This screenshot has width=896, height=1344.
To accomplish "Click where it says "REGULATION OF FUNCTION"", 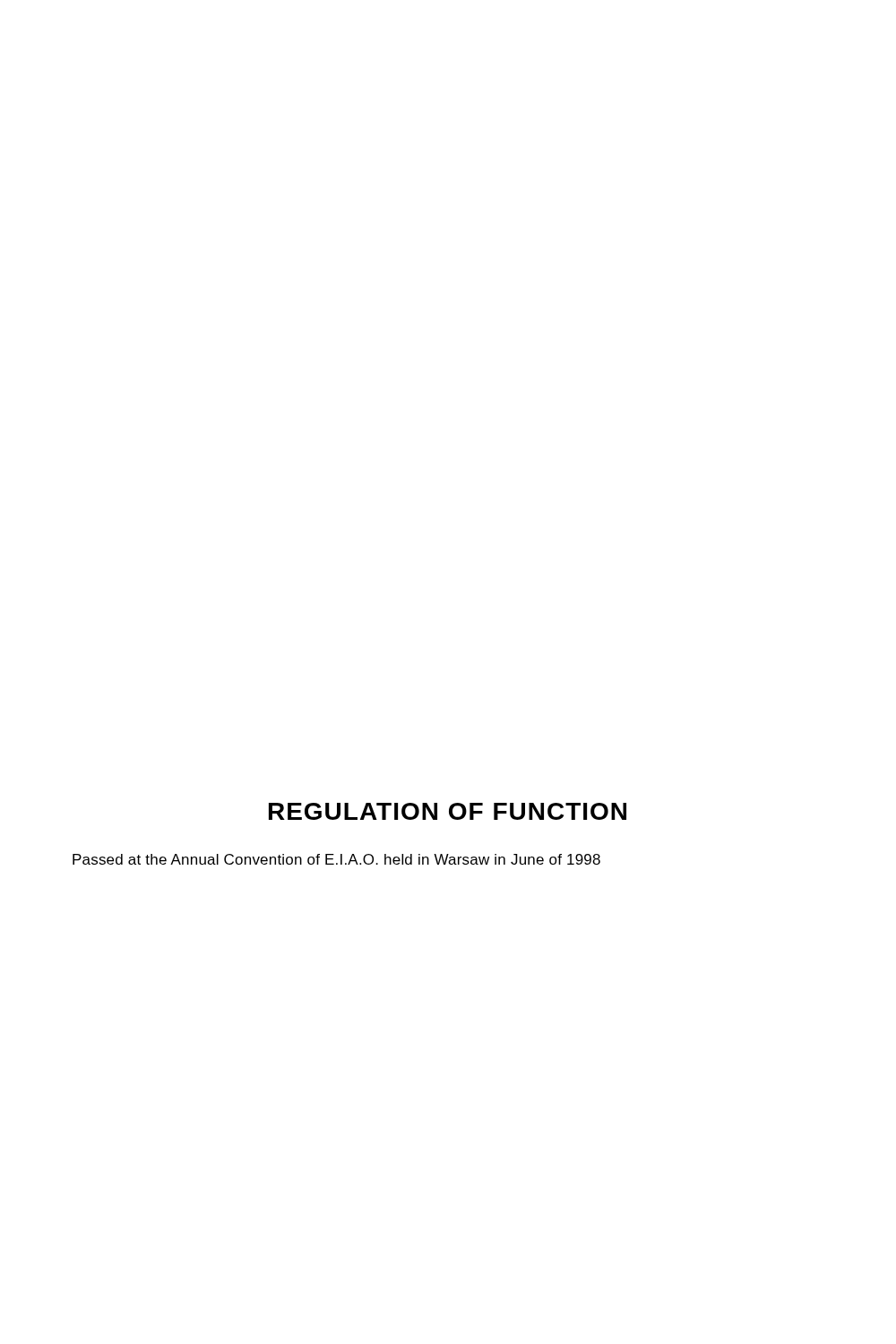I will 448,811.
